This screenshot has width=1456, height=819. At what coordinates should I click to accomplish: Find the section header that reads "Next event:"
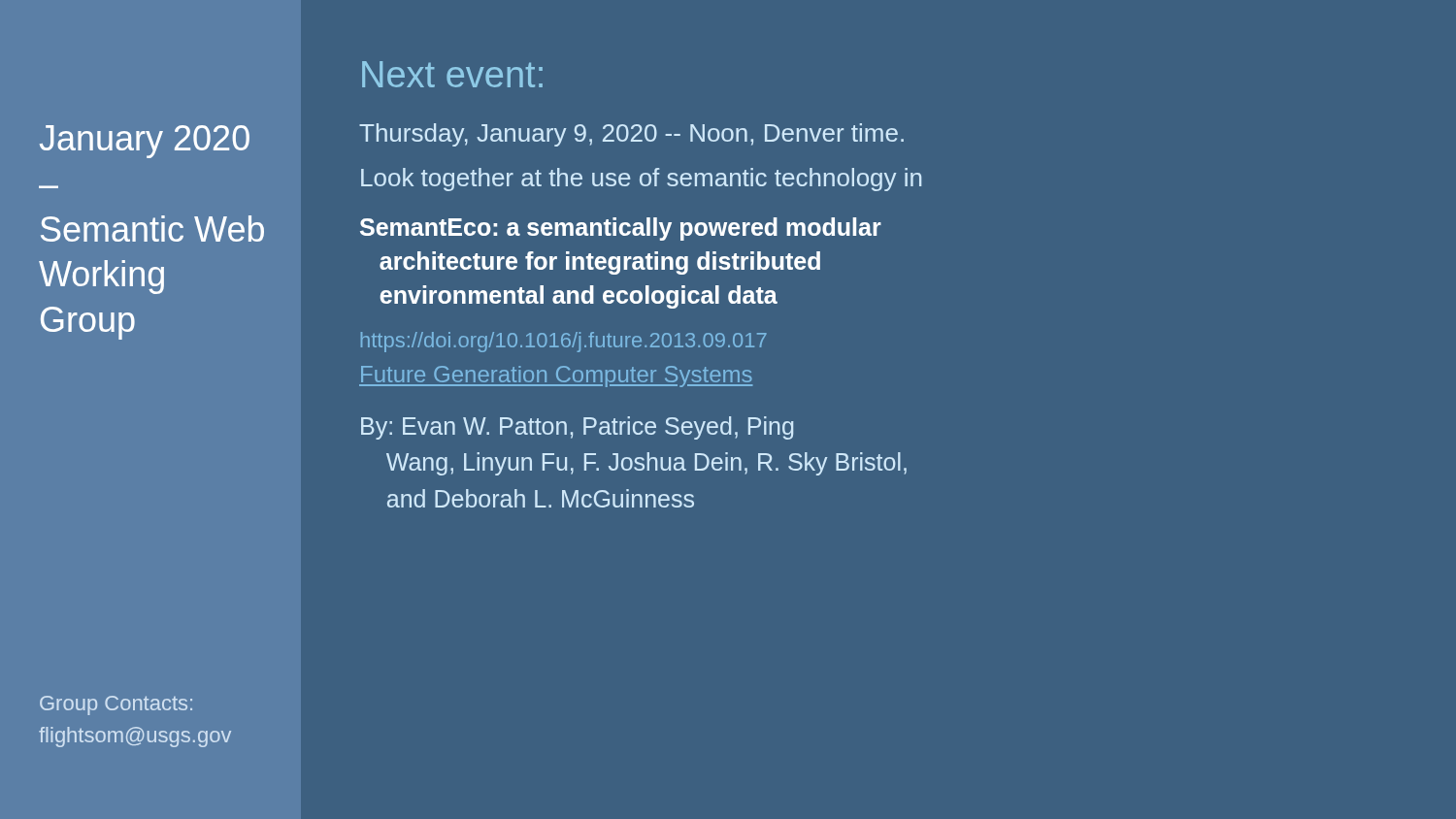pos(452,74)
